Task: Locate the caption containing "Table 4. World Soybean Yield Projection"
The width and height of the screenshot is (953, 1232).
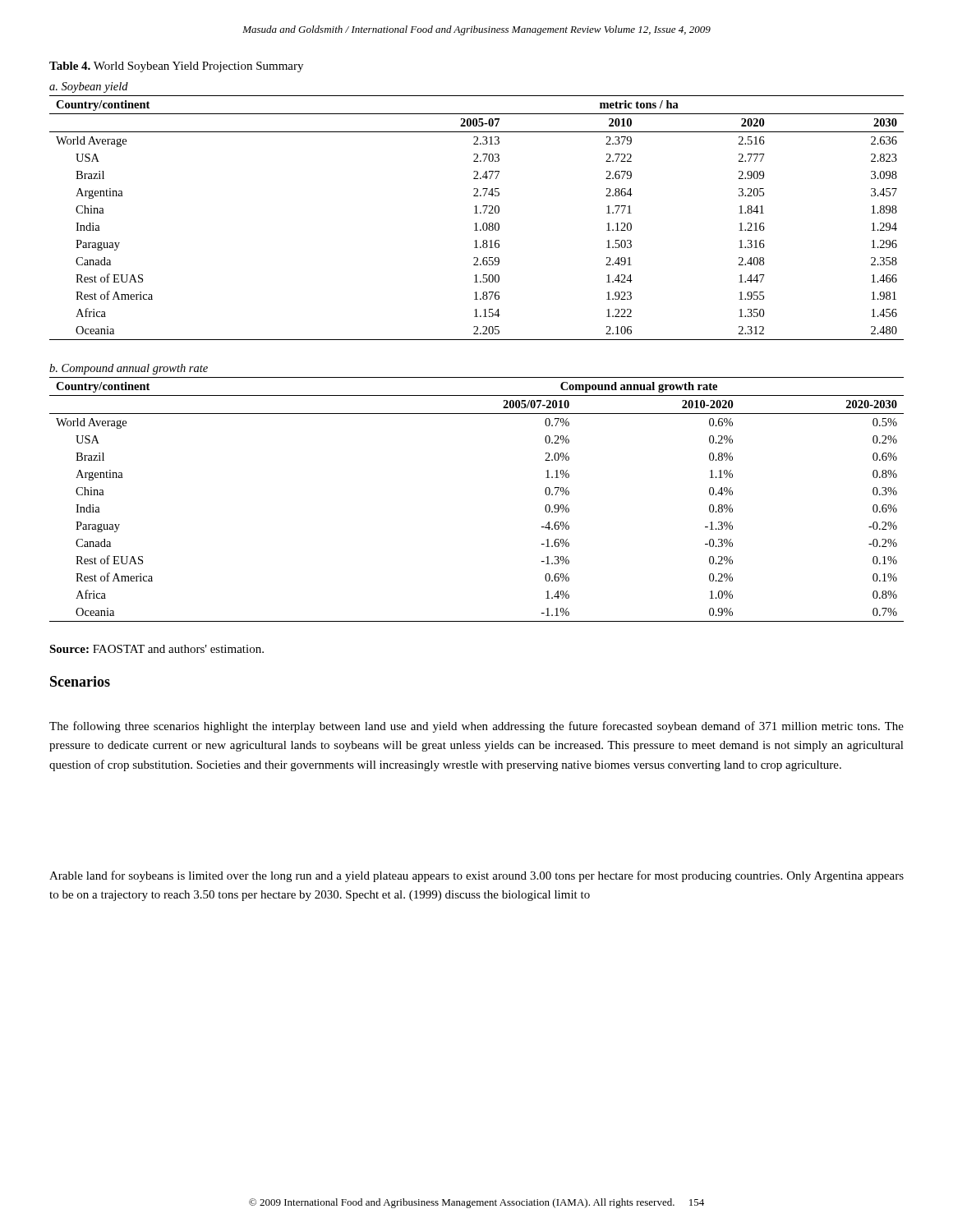Action: (x=176, y=66)
